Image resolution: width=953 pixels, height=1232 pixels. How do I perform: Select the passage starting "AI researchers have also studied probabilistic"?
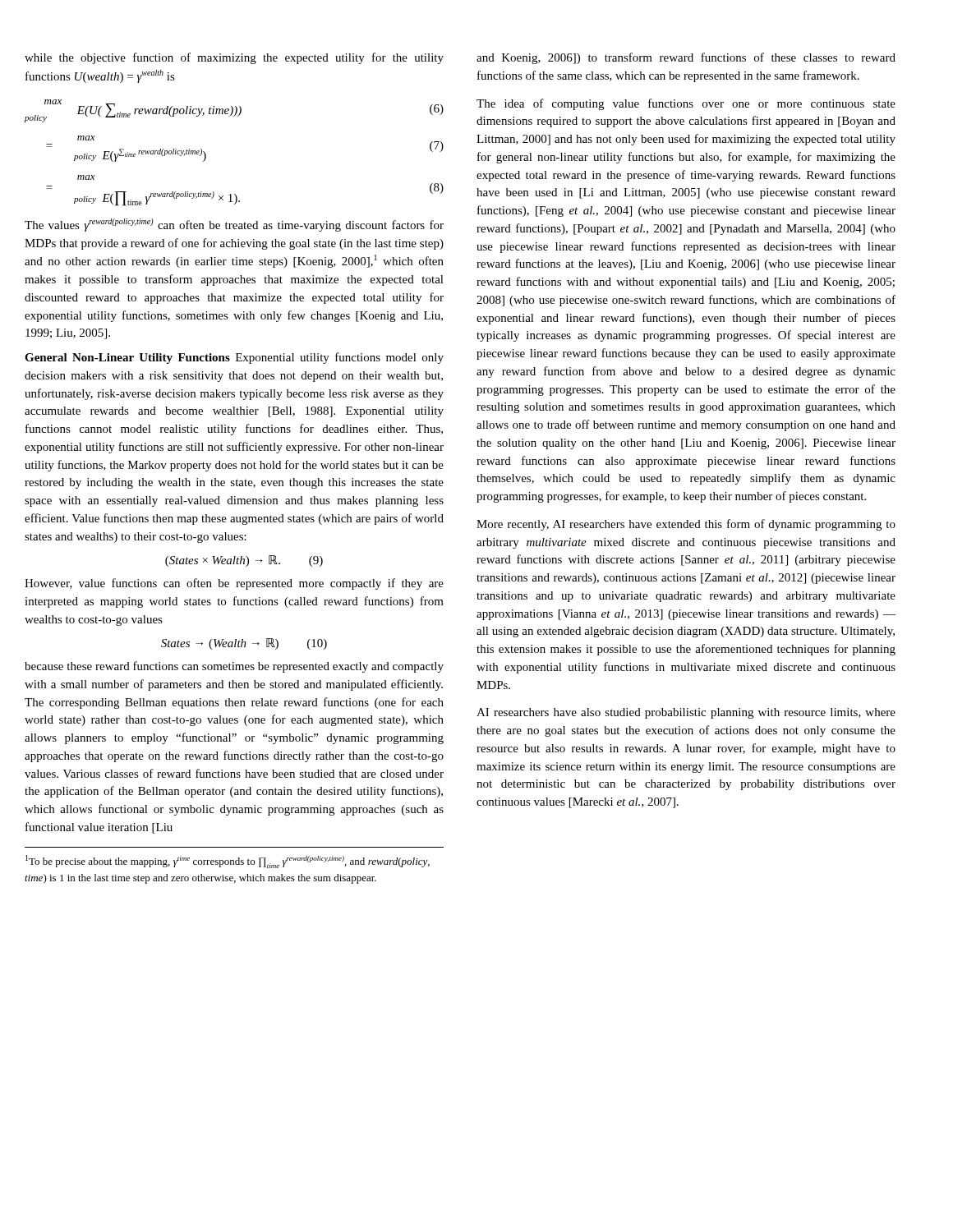686,757
